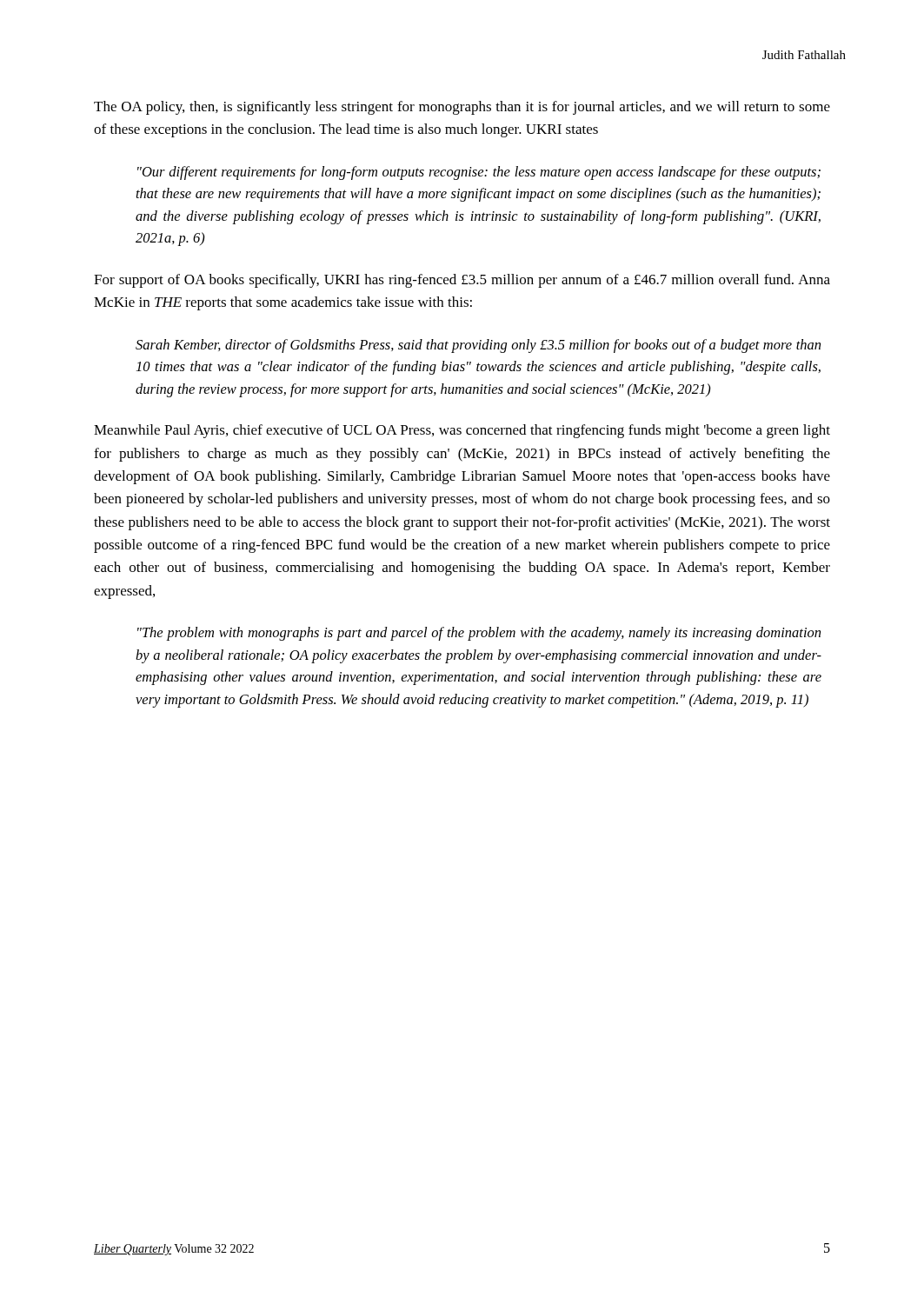Locate the text block with the text "The OA policy, then, is significantly less"
This screenshot has width=924, height=1304.
tap(462, 118)
